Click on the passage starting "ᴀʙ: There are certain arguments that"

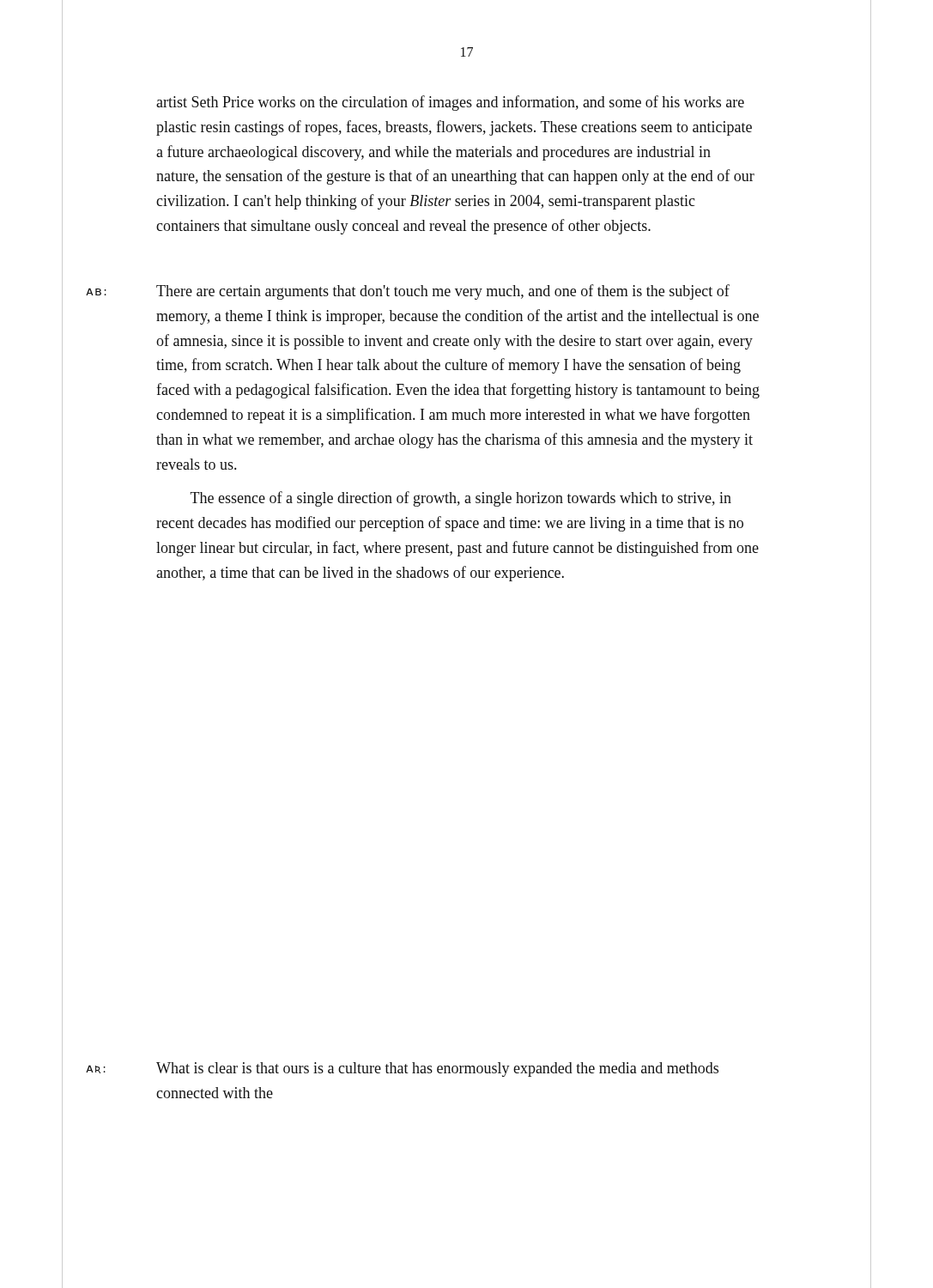(x=428, y=432)
